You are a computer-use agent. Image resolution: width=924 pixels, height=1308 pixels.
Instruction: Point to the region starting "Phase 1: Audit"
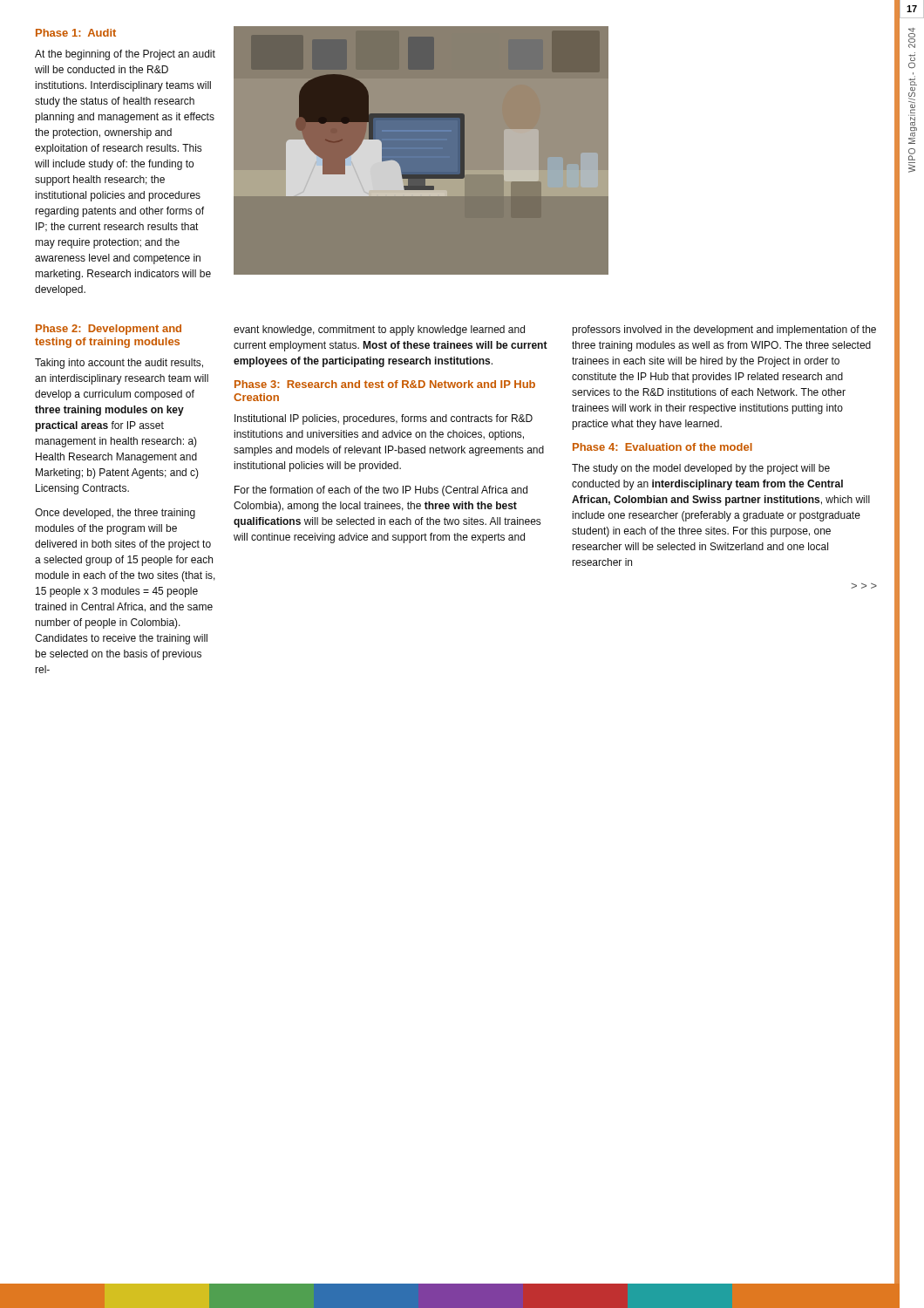pos(76,33)
